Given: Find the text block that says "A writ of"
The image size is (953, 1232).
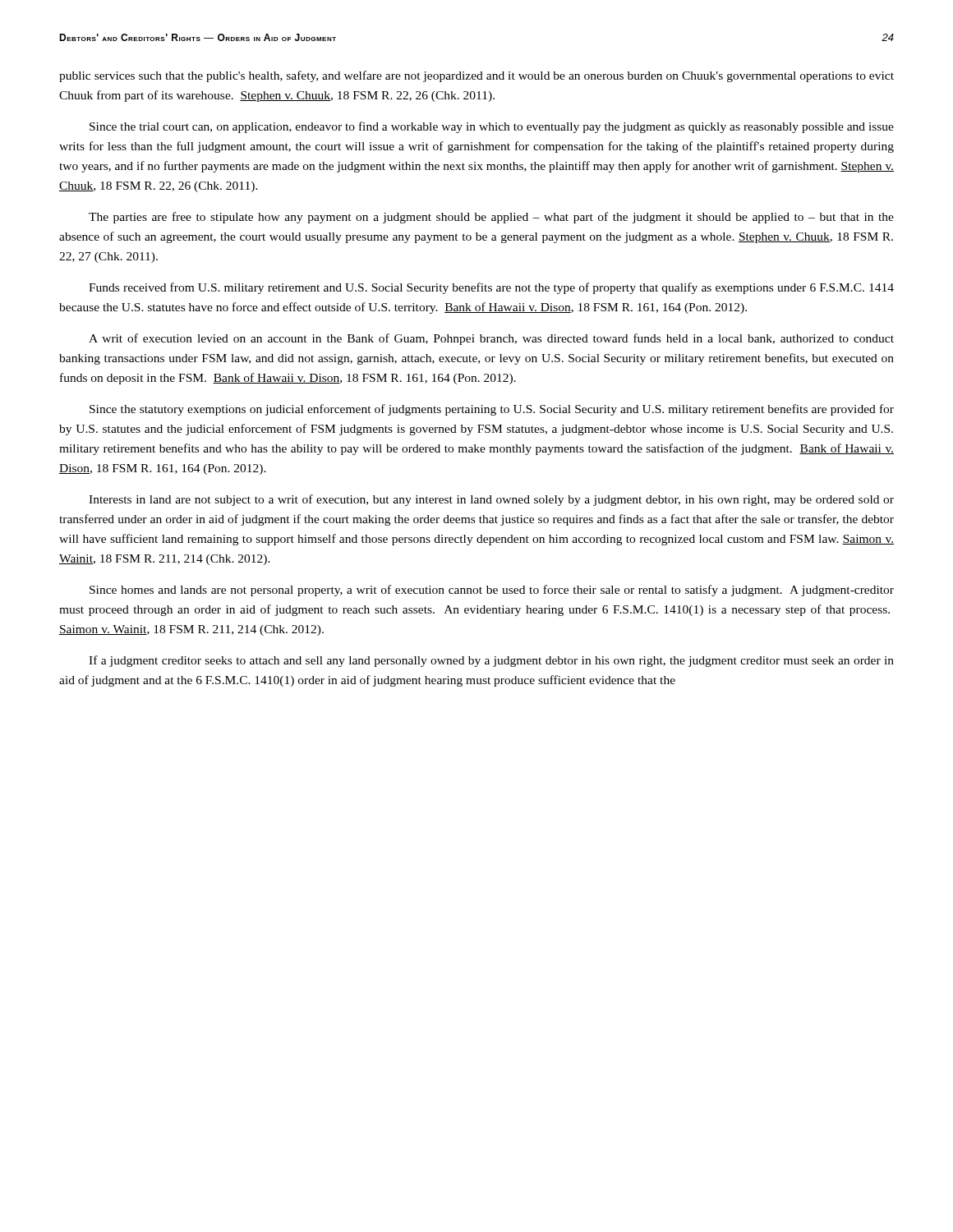Looking at the screenshot, I should pyautogui.click(x=476, y=358).
